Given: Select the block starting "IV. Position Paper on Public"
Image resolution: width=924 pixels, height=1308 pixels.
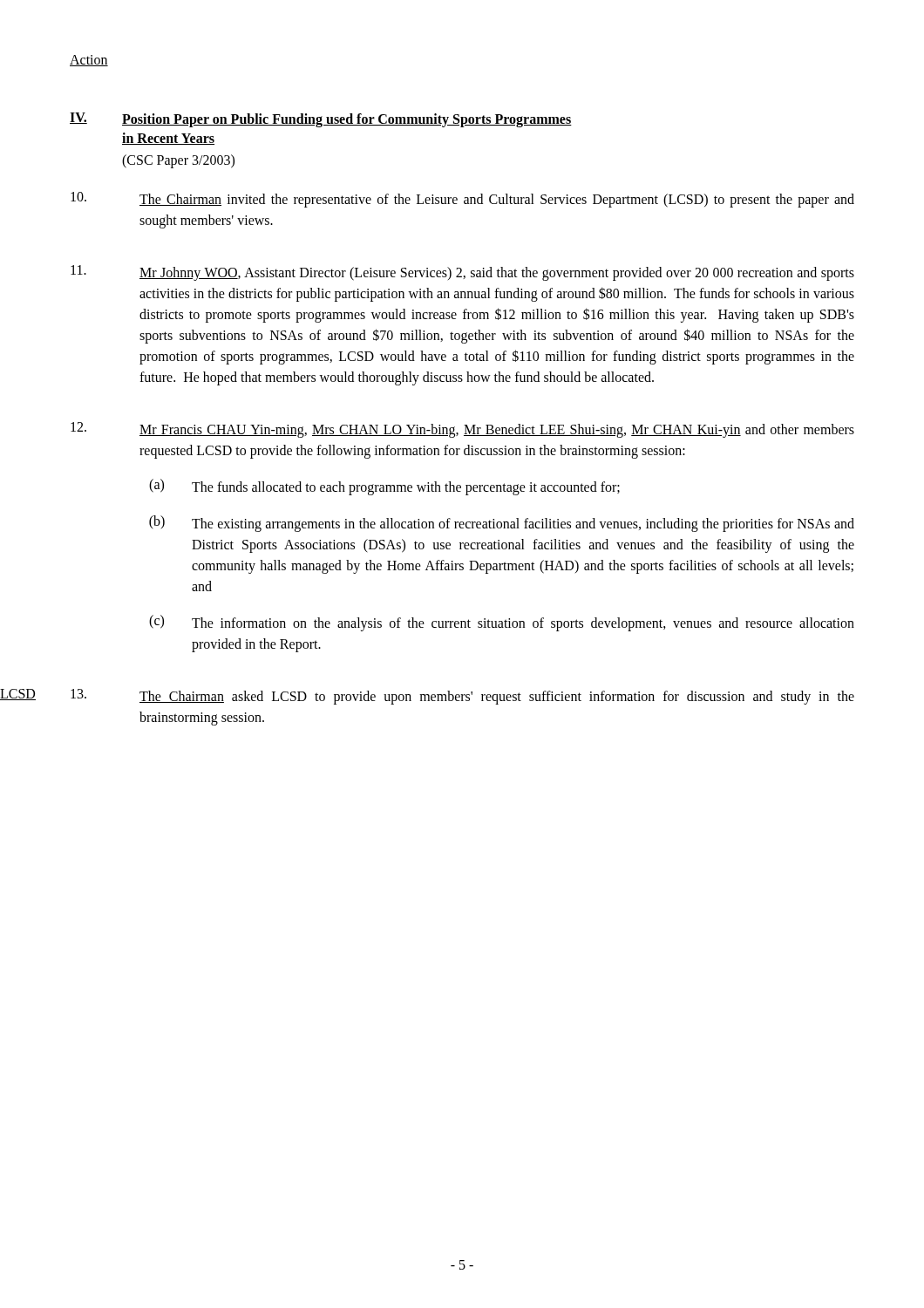Looking at the screenshot, I should [x=320, y=129].
